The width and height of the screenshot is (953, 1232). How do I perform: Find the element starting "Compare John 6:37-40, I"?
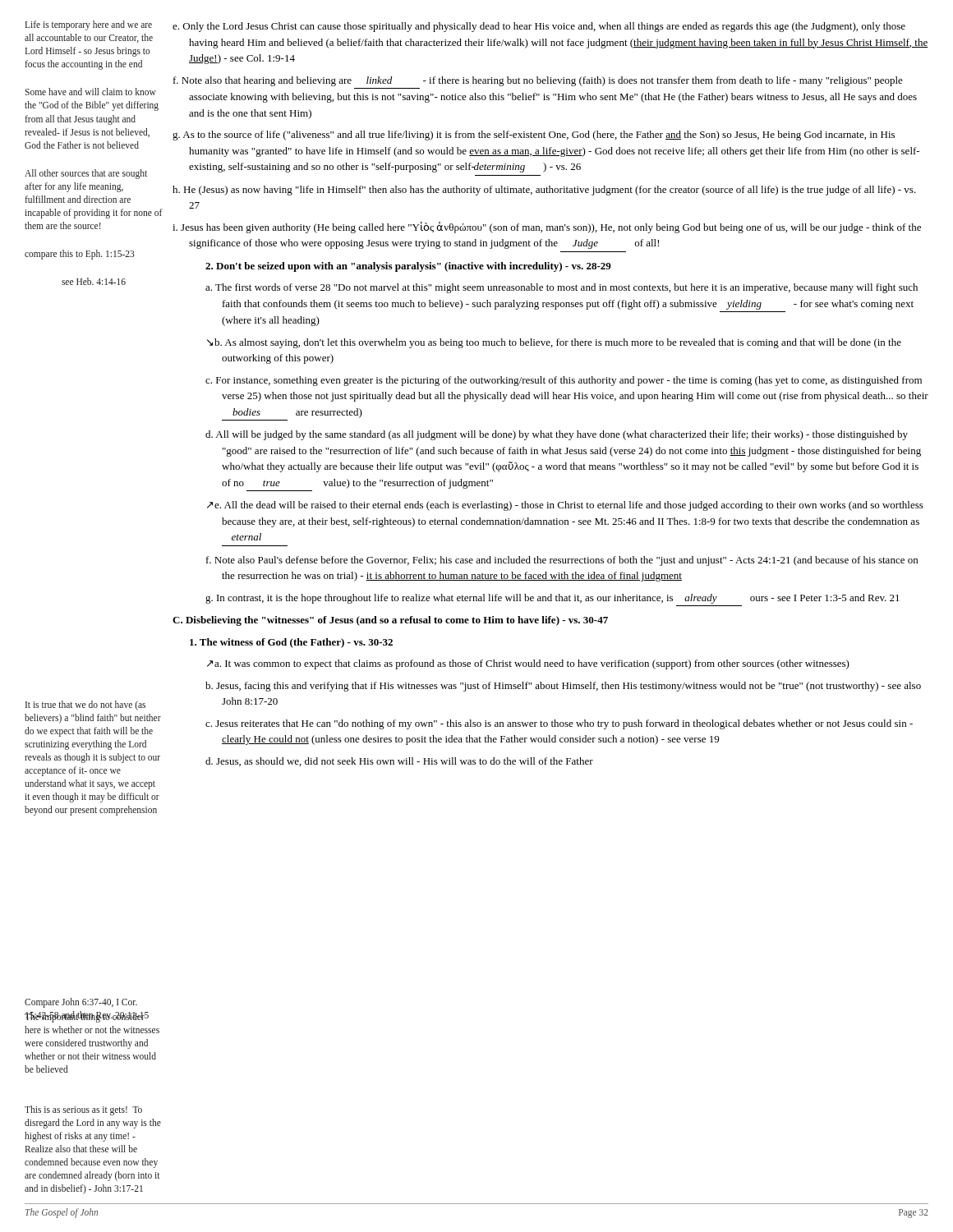87,1009
